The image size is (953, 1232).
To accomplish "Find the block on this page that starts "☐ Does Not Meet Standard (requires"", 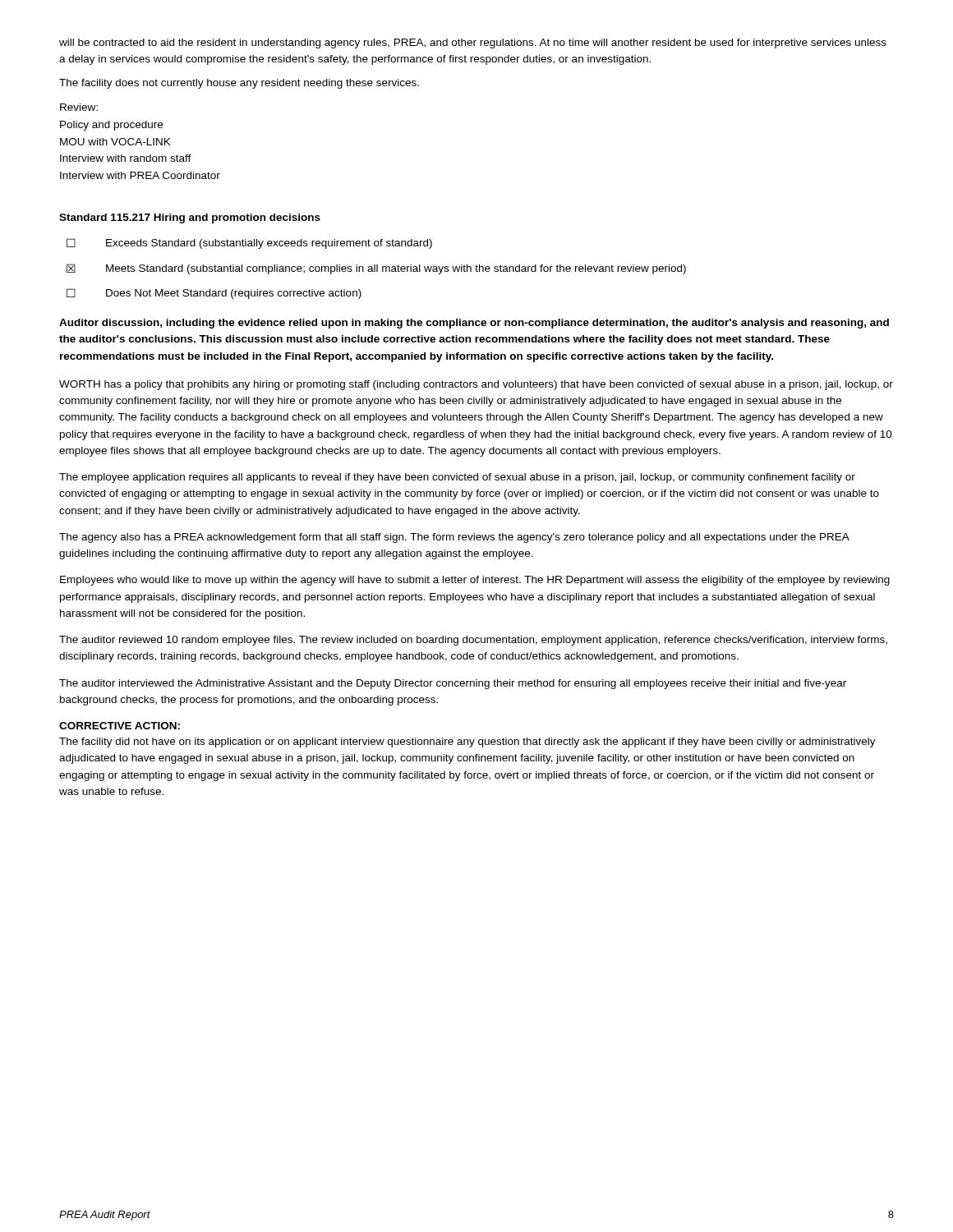I will [214, 294].
